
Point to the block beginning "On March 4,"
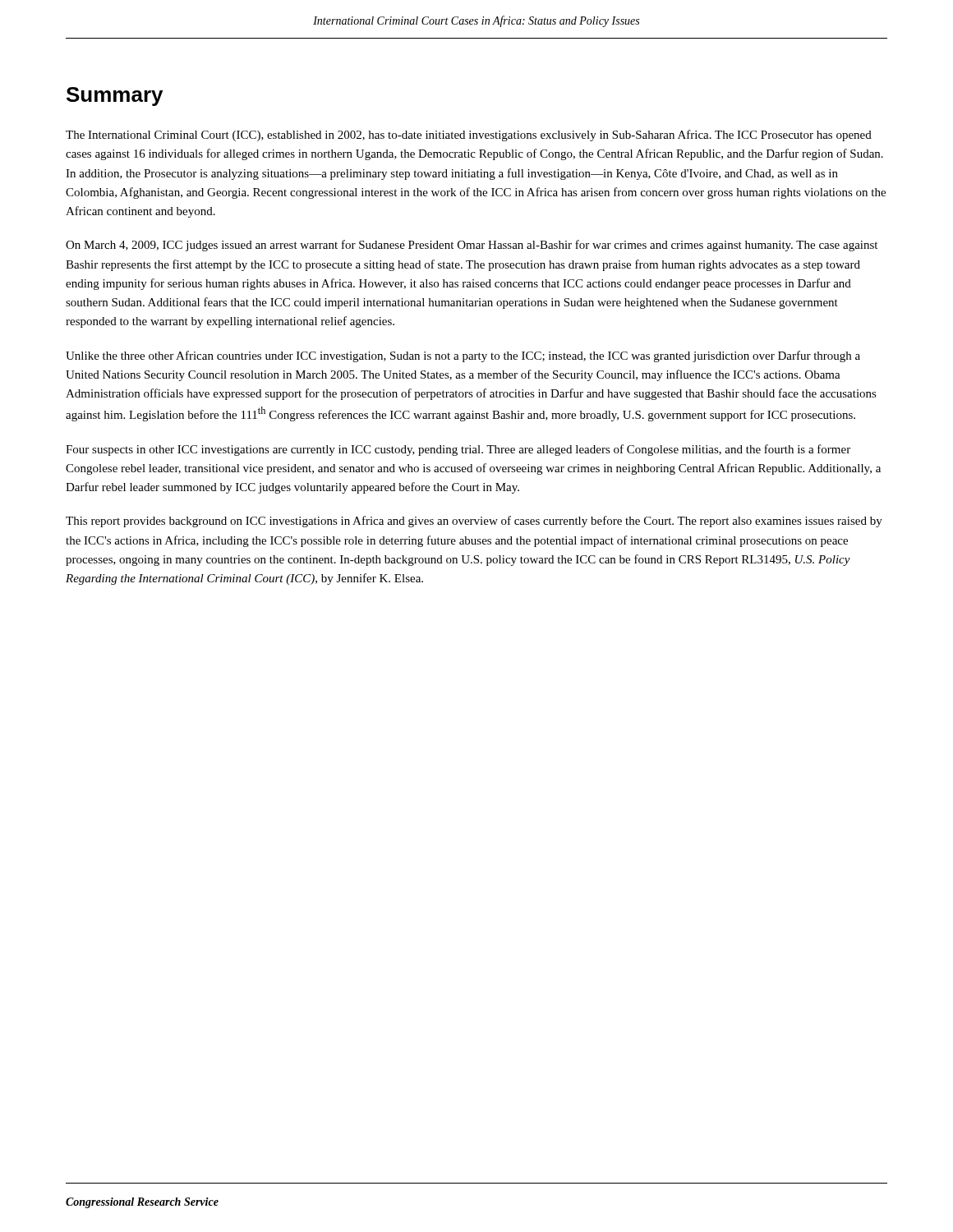[472, 283]
